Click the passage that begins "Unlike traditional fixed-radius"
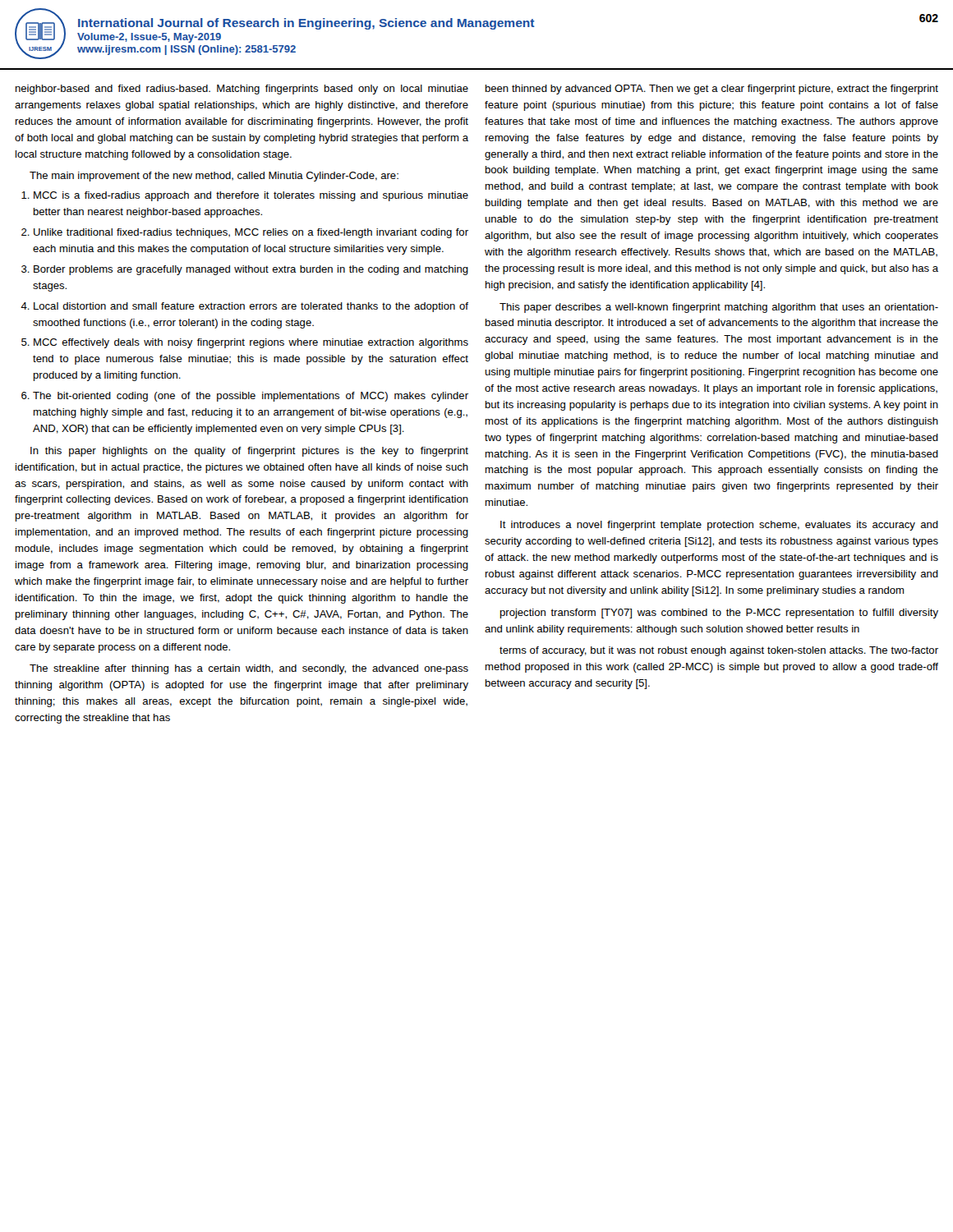 251,240
